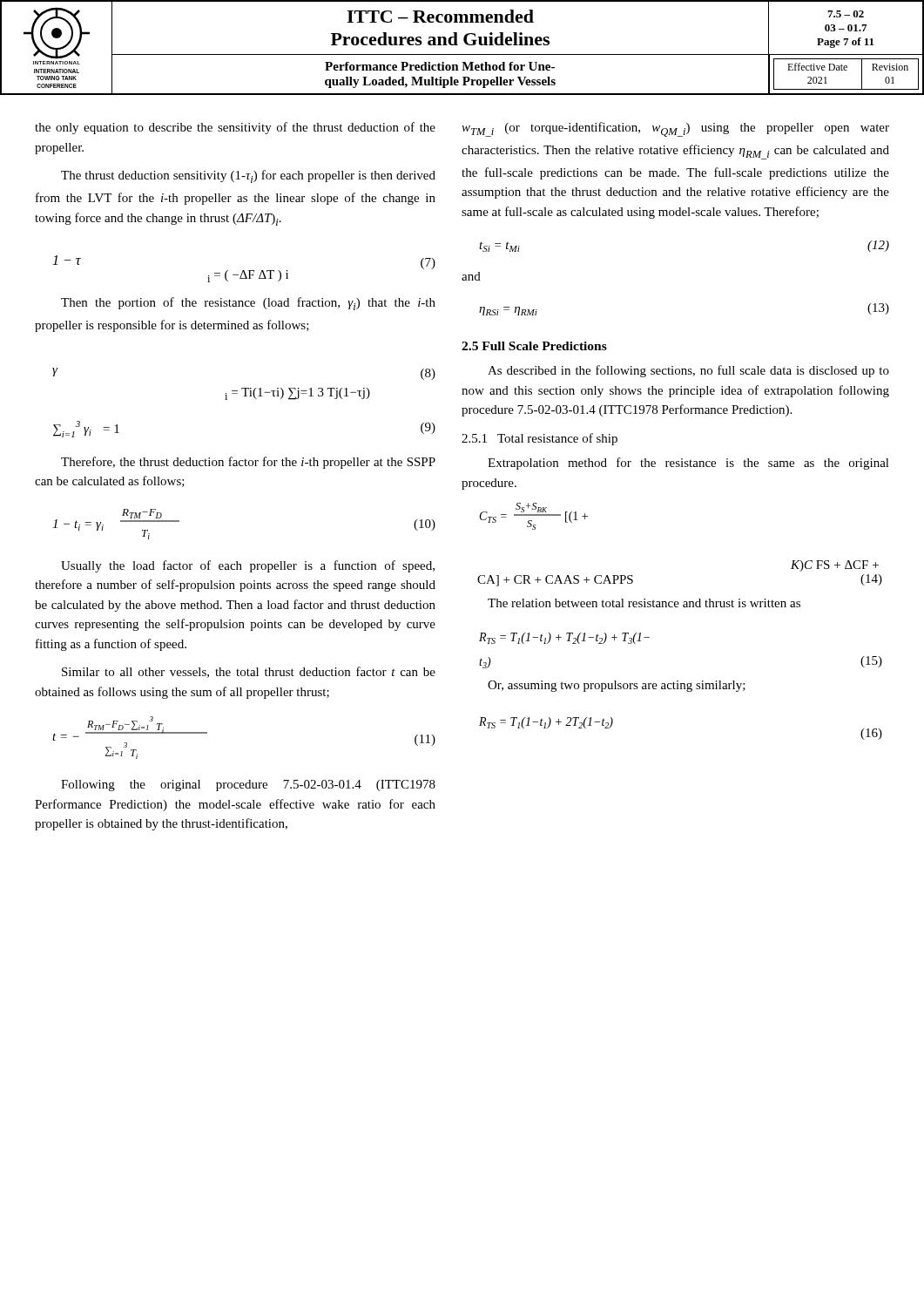The image size is (924, 1307).
Task: Select the element starting "The thrust deduction sensitivity (1-τi) for each"
Action: [x=235, y=198]
